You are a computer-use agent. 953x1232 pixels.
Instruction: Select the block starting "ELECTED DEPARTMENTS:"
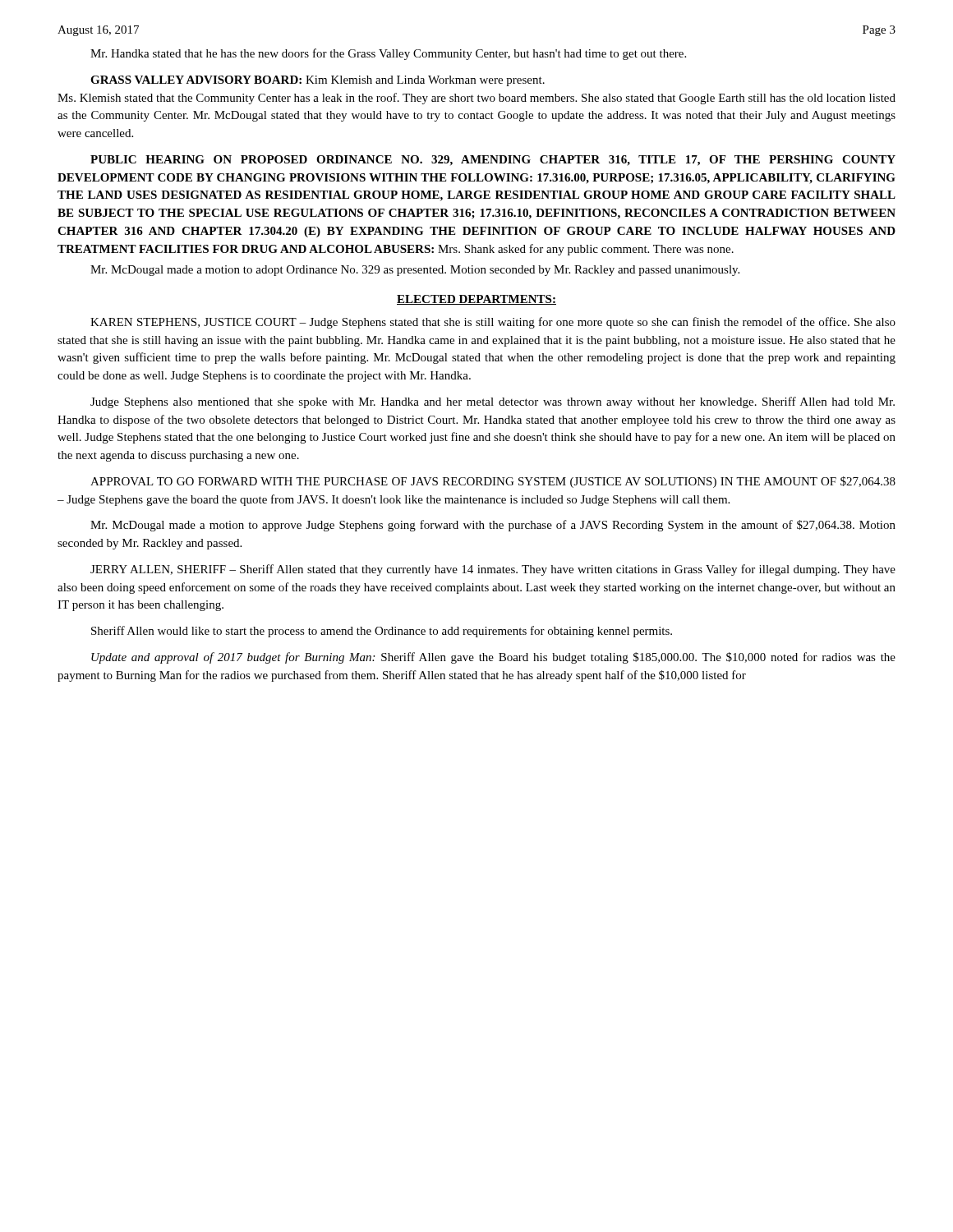click(476, 300)
